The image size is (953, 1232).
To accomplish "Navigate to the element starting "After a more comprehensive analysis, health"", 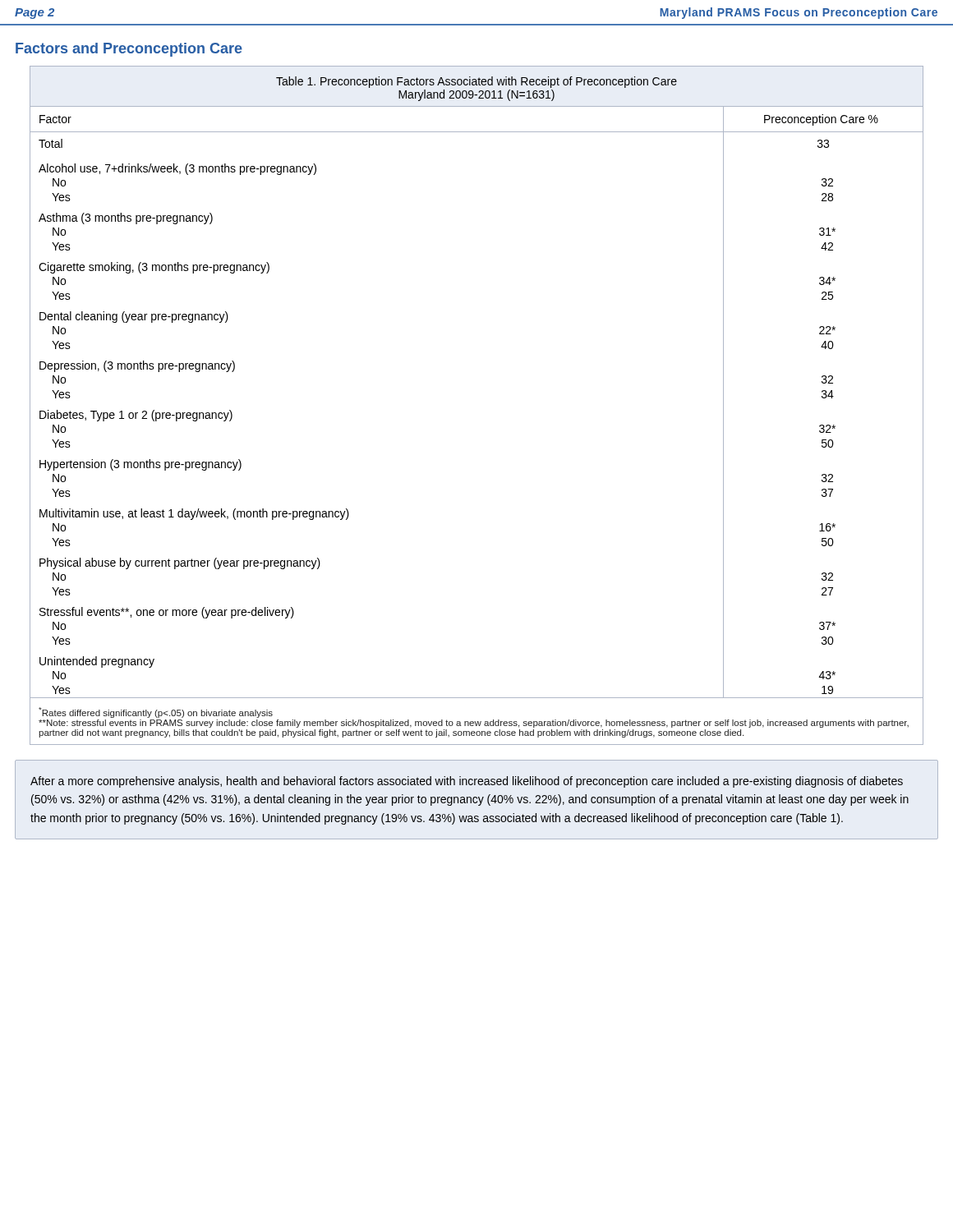I will tap(470, 799).
